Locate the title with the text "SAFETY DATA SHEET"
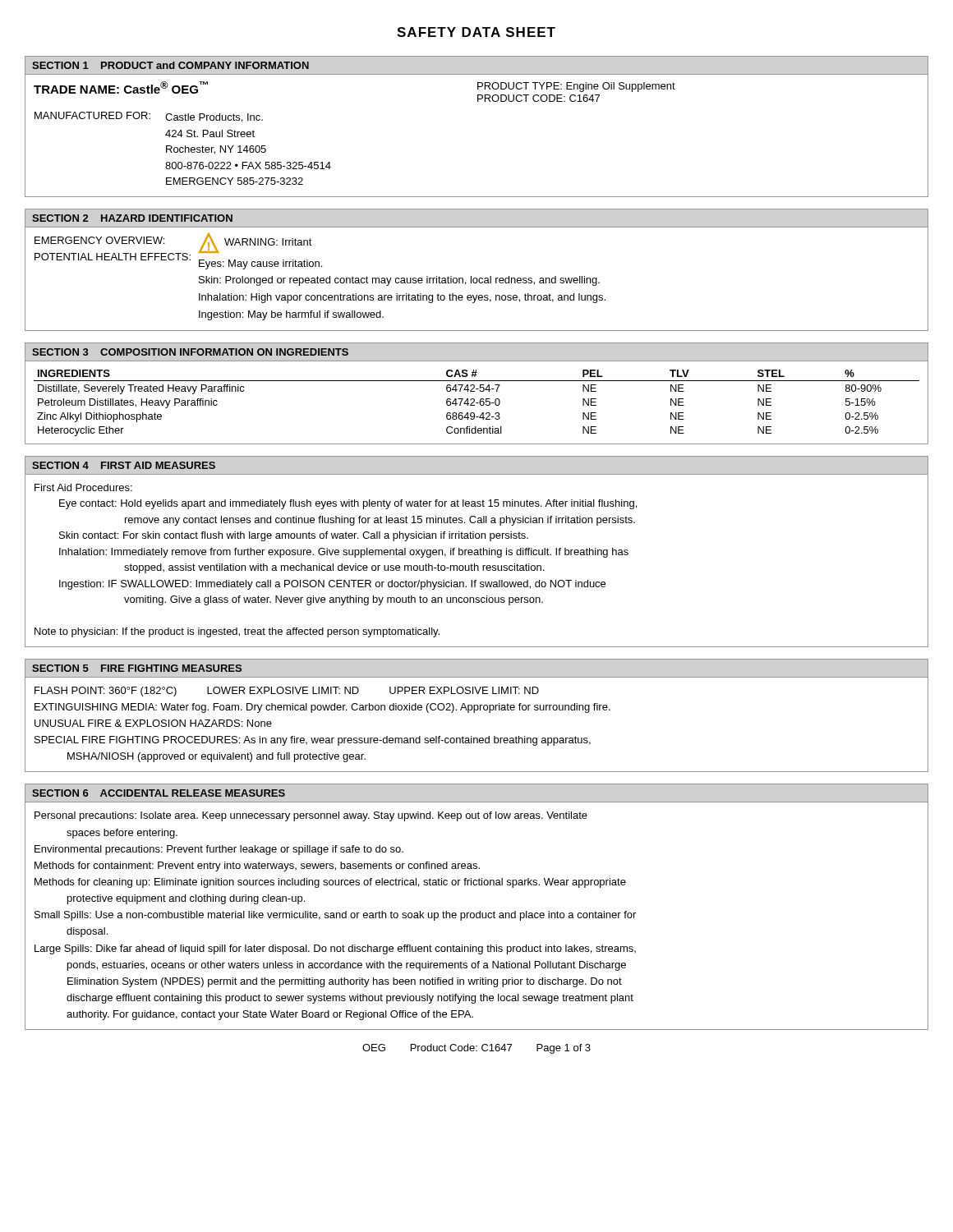 (x=476, y=32)
